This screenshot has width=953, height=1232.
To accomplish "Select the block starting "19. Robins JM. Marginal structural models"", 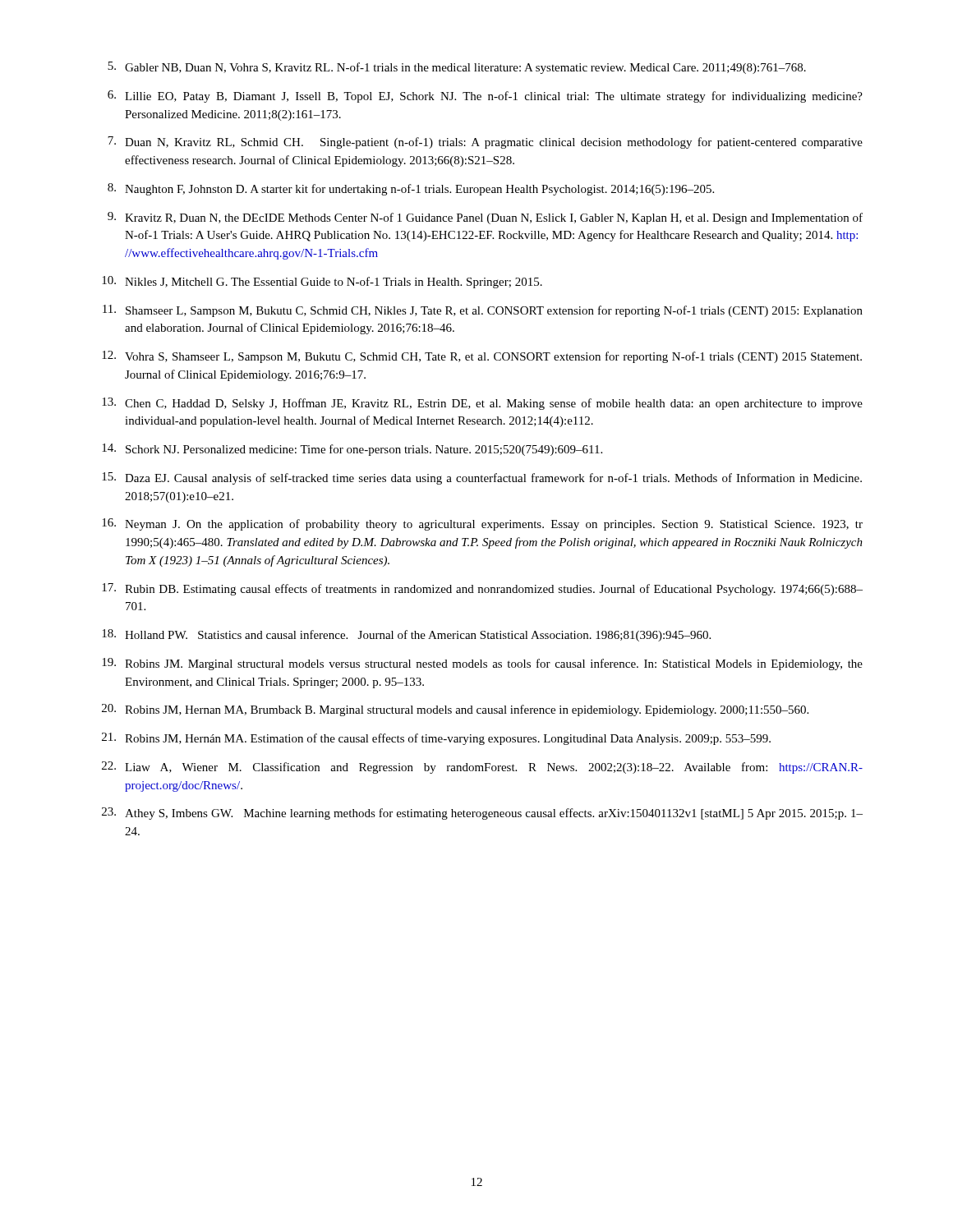I will (476, 673).
